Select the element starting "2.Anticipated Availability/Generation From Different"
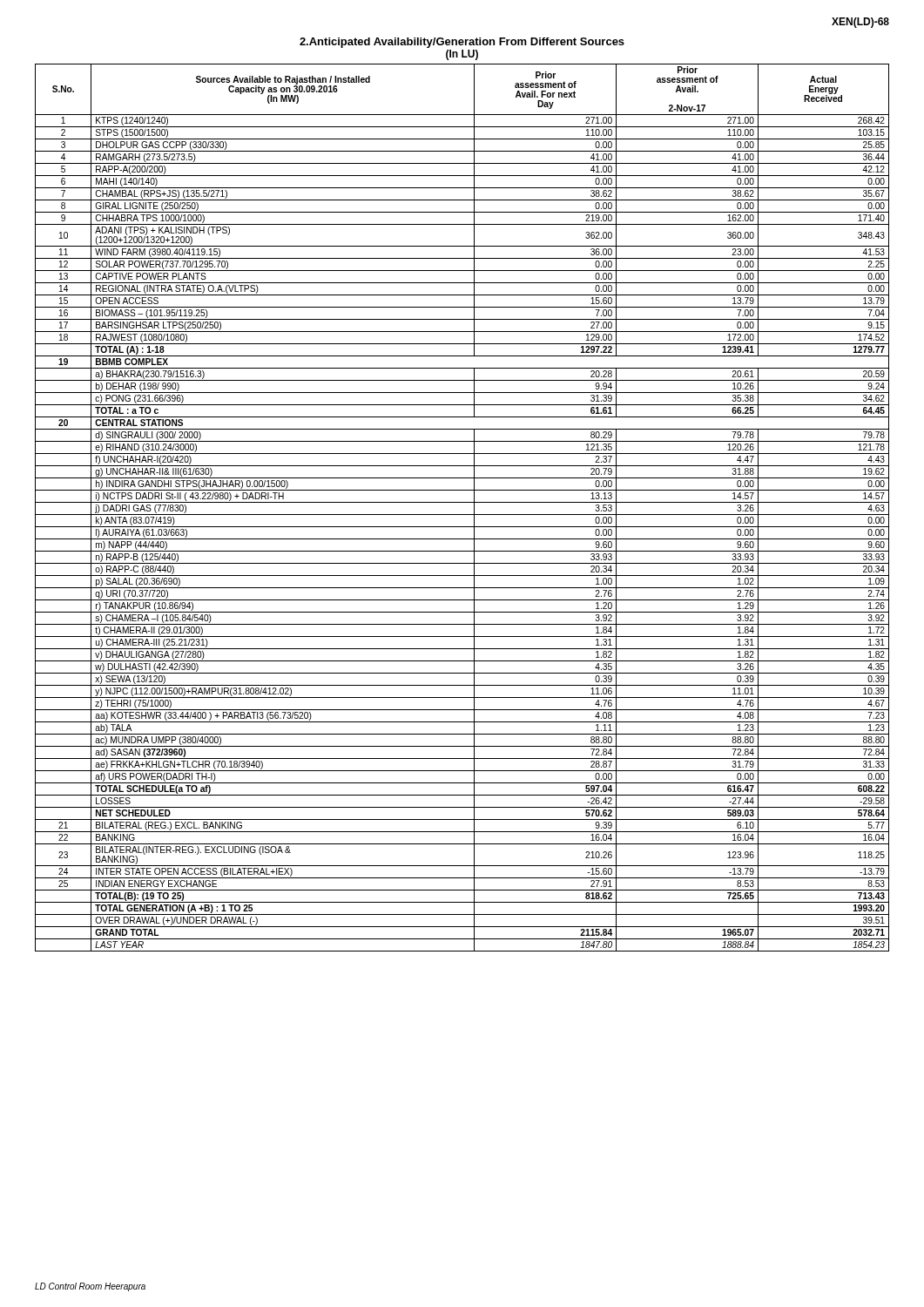 [462, 48]
